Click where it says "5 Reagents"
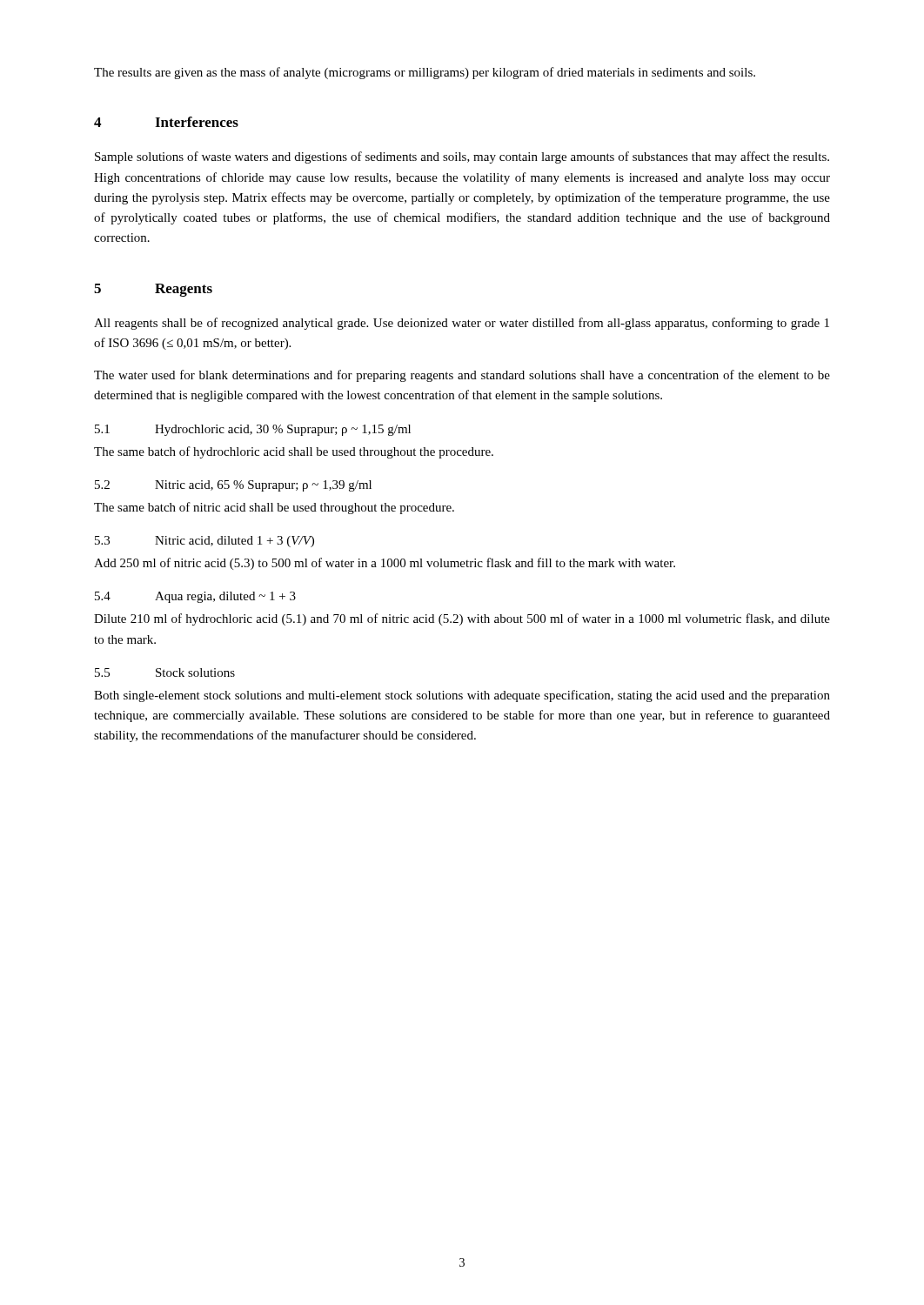This screenshot has width=924, height=1305. (153, 288)
